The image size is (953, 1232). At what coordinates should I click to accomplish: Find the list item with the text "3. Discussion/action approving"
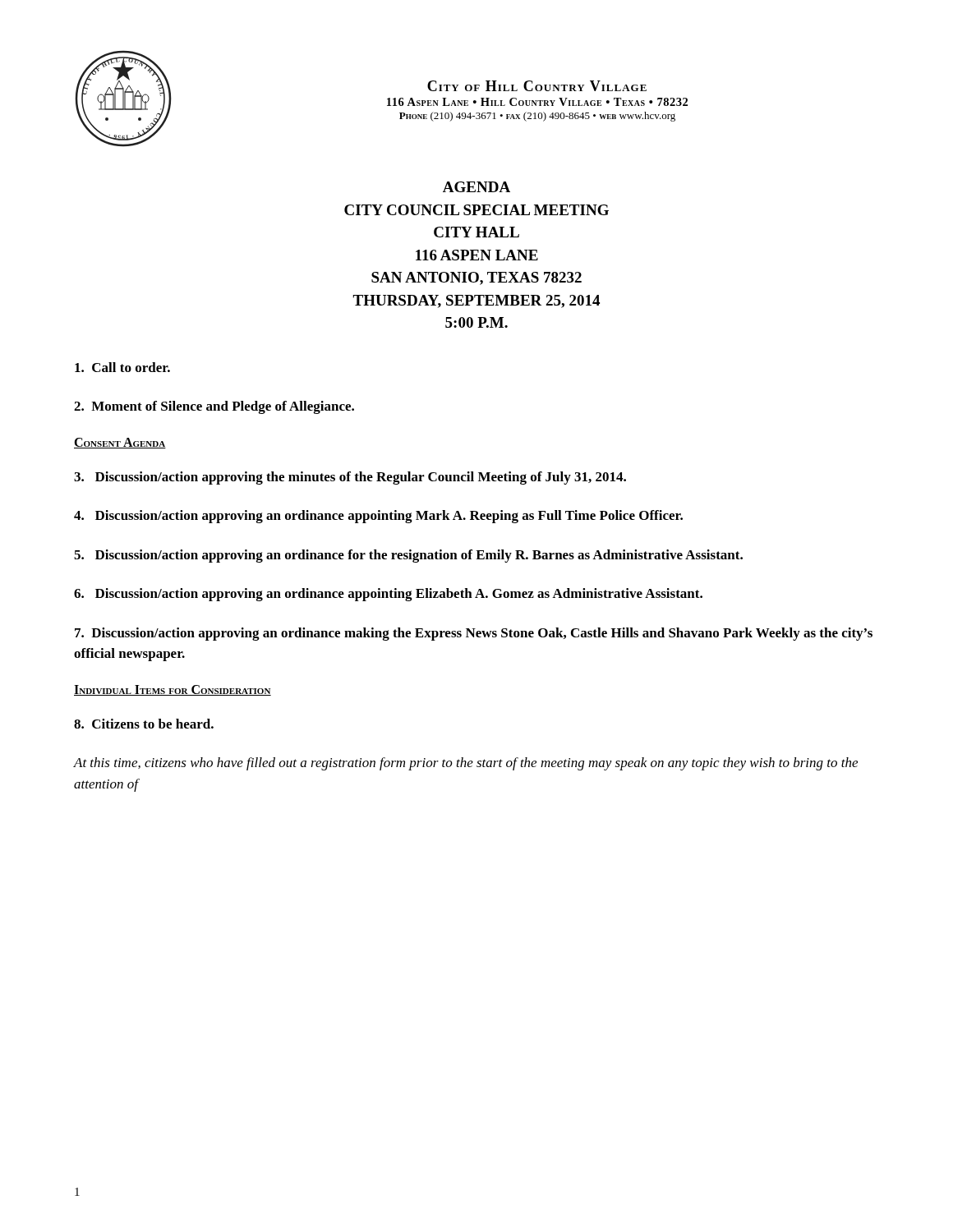(x=350, y=477)
